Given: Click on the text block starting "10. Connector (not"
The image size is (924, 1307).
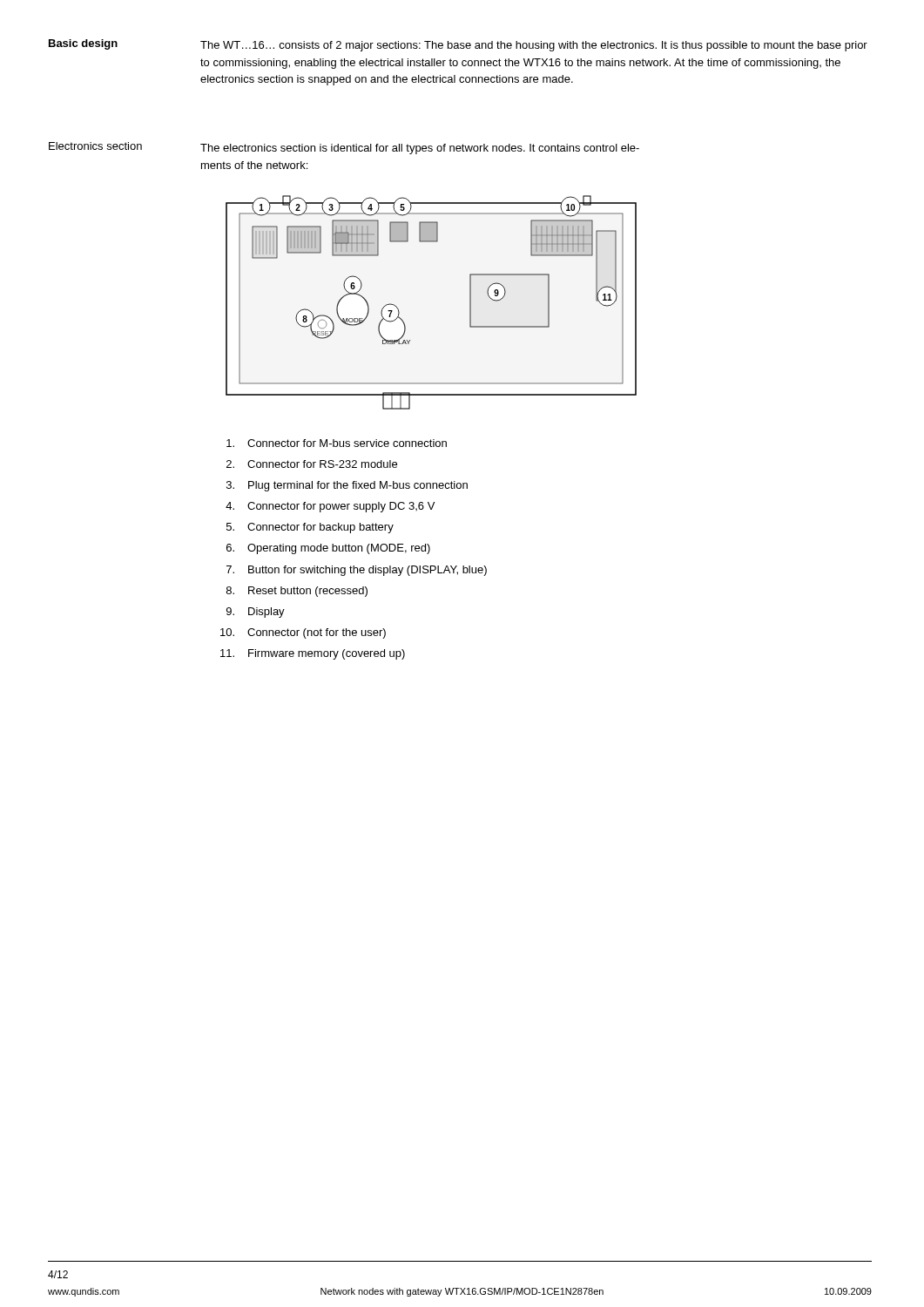Looking at the screenshot, I should point(344,633).
